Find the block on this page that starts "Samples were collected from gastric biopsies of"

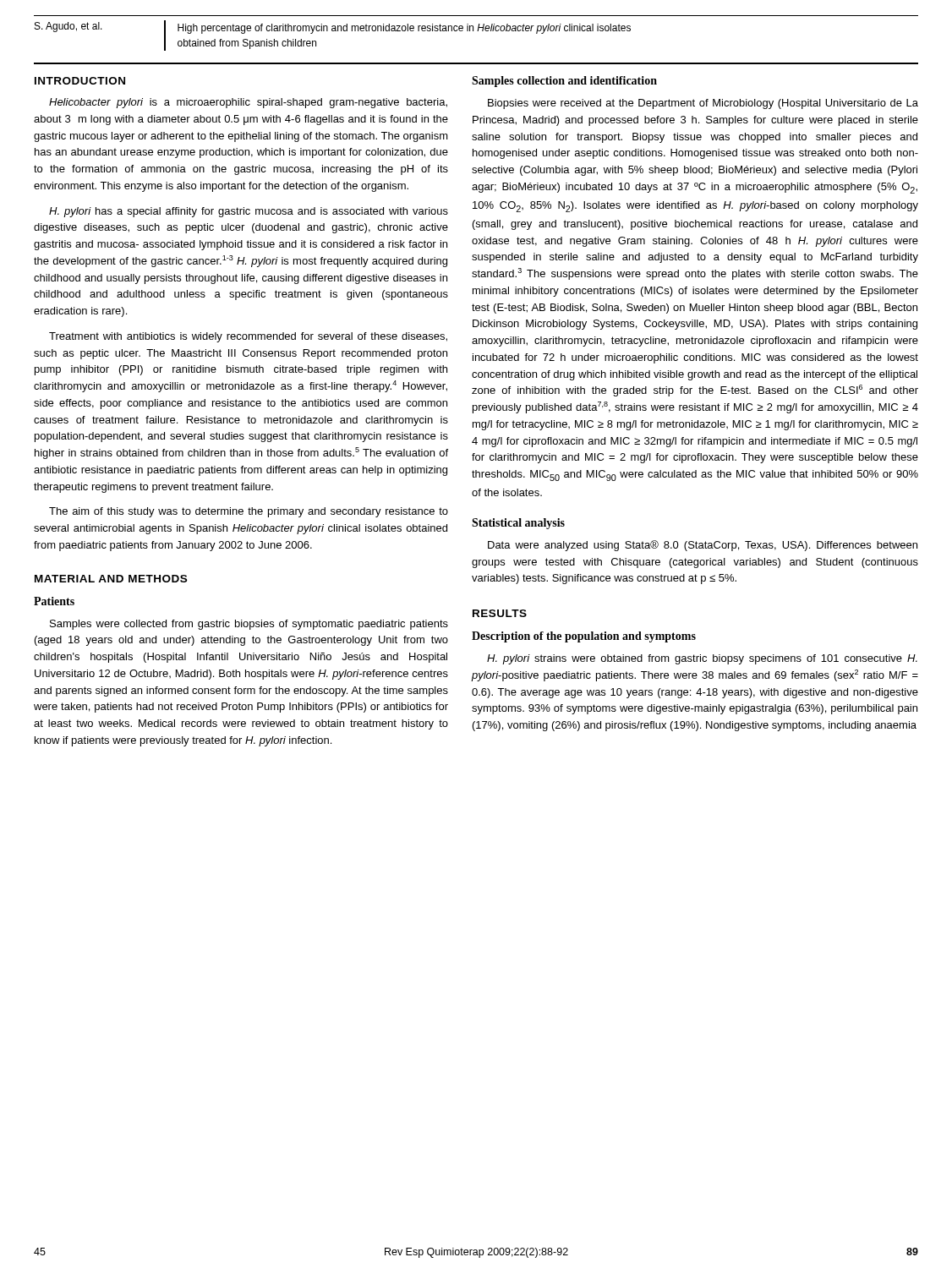(241, 681)
